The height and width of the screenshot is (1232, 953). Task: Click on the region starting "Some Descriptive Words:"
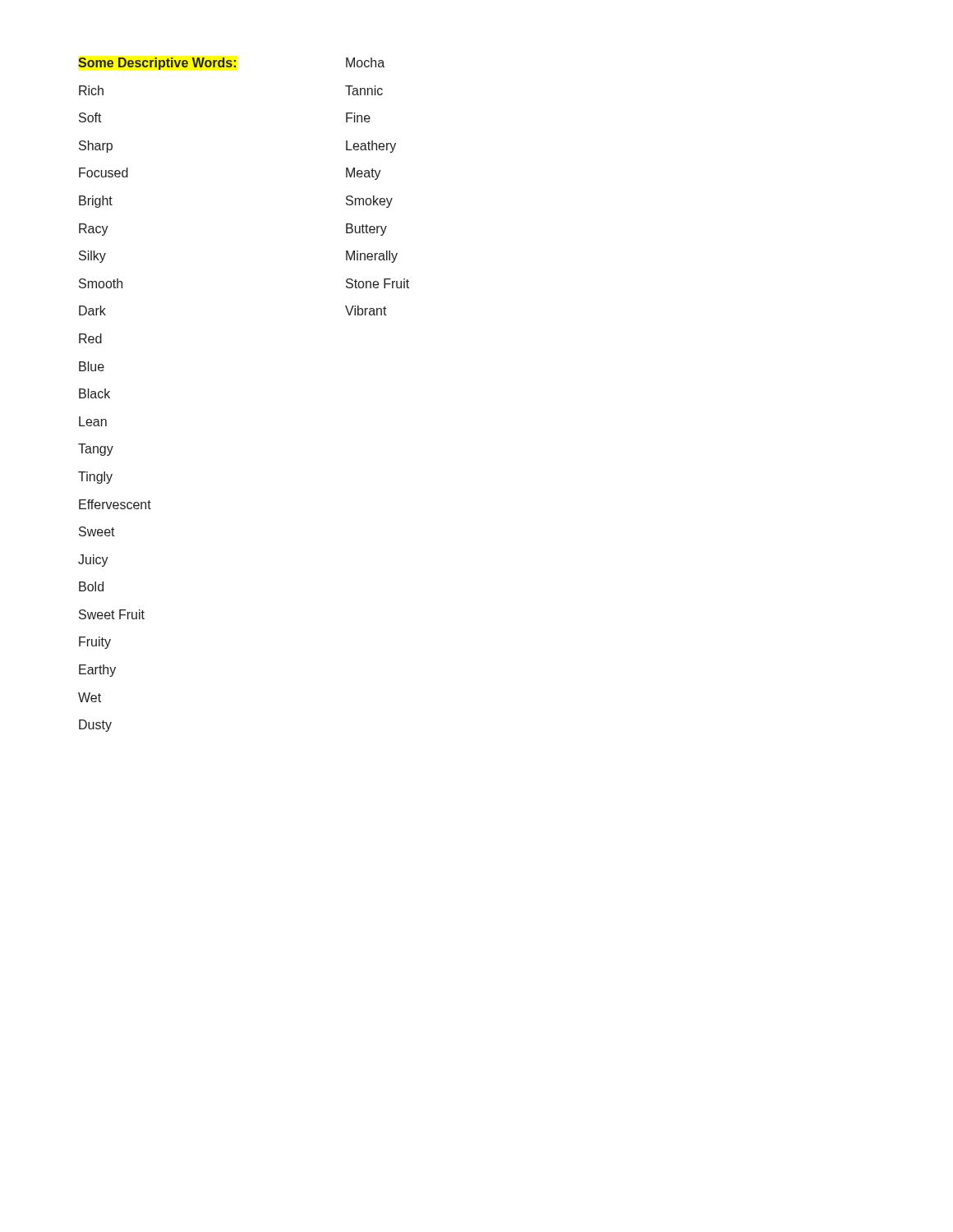pos(158,63)
